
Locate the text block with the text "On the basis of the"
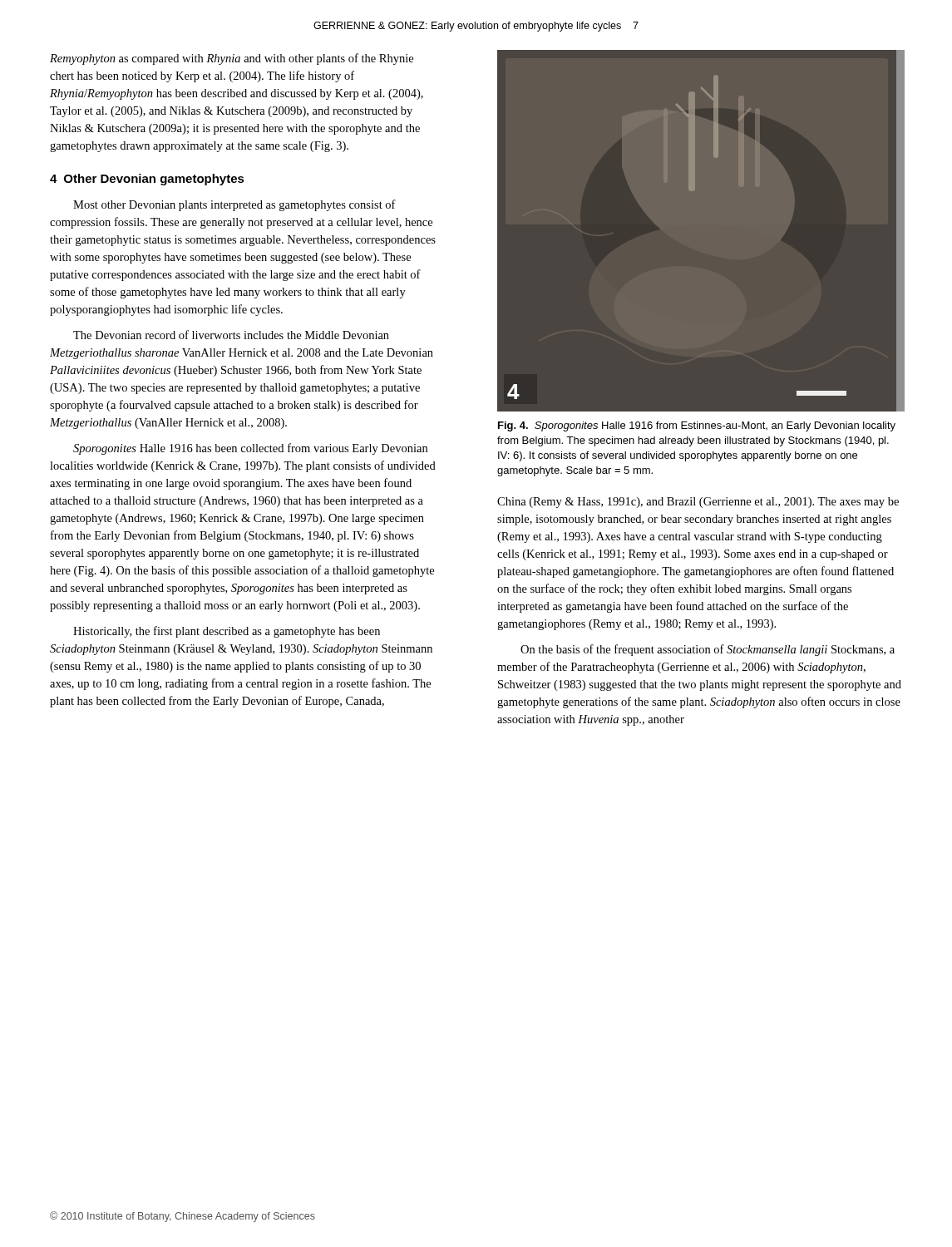click(701, 685)
